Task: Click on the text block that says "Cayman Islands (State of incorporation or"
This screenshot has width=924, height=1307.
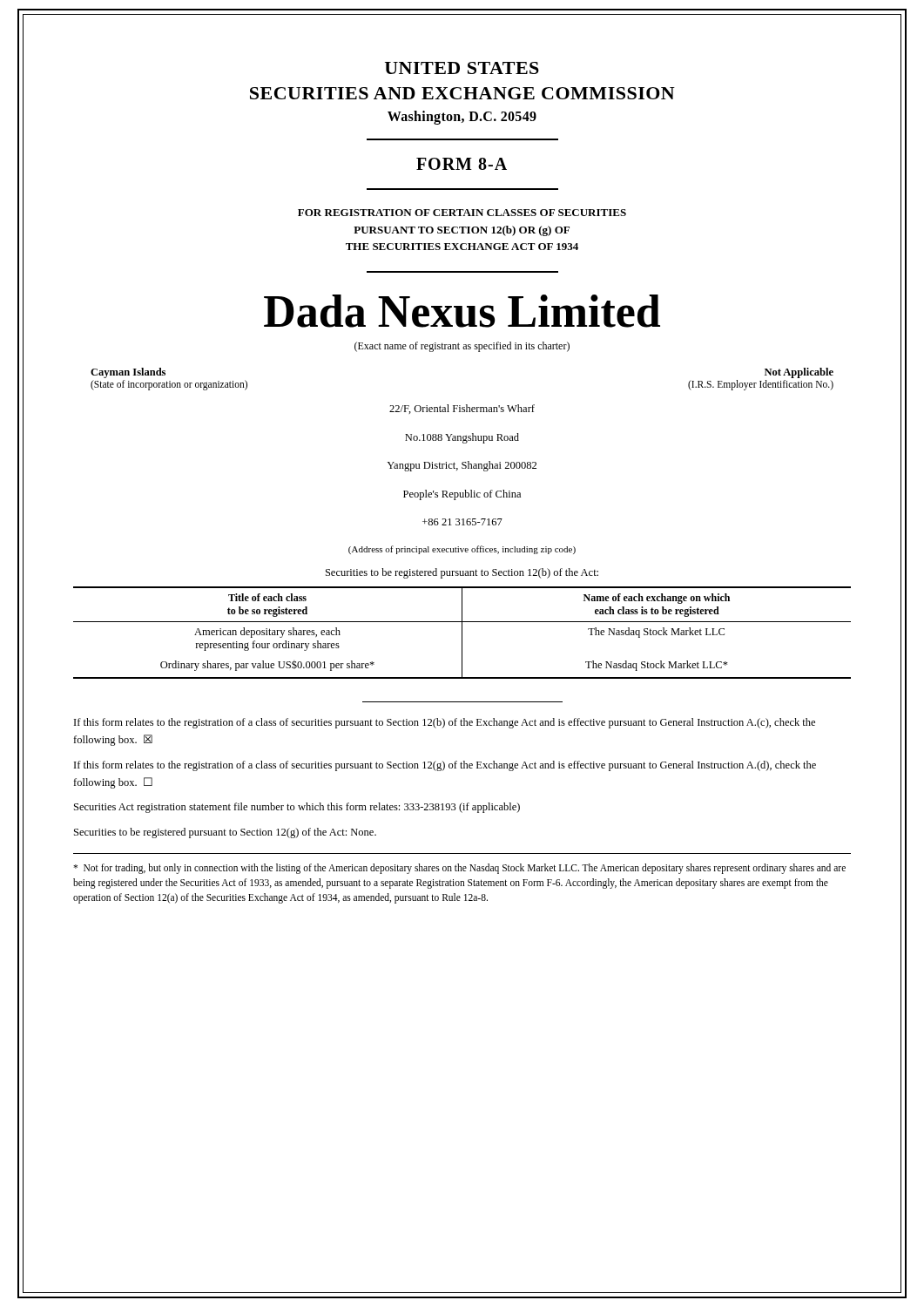Action: (x=169, y=378)
